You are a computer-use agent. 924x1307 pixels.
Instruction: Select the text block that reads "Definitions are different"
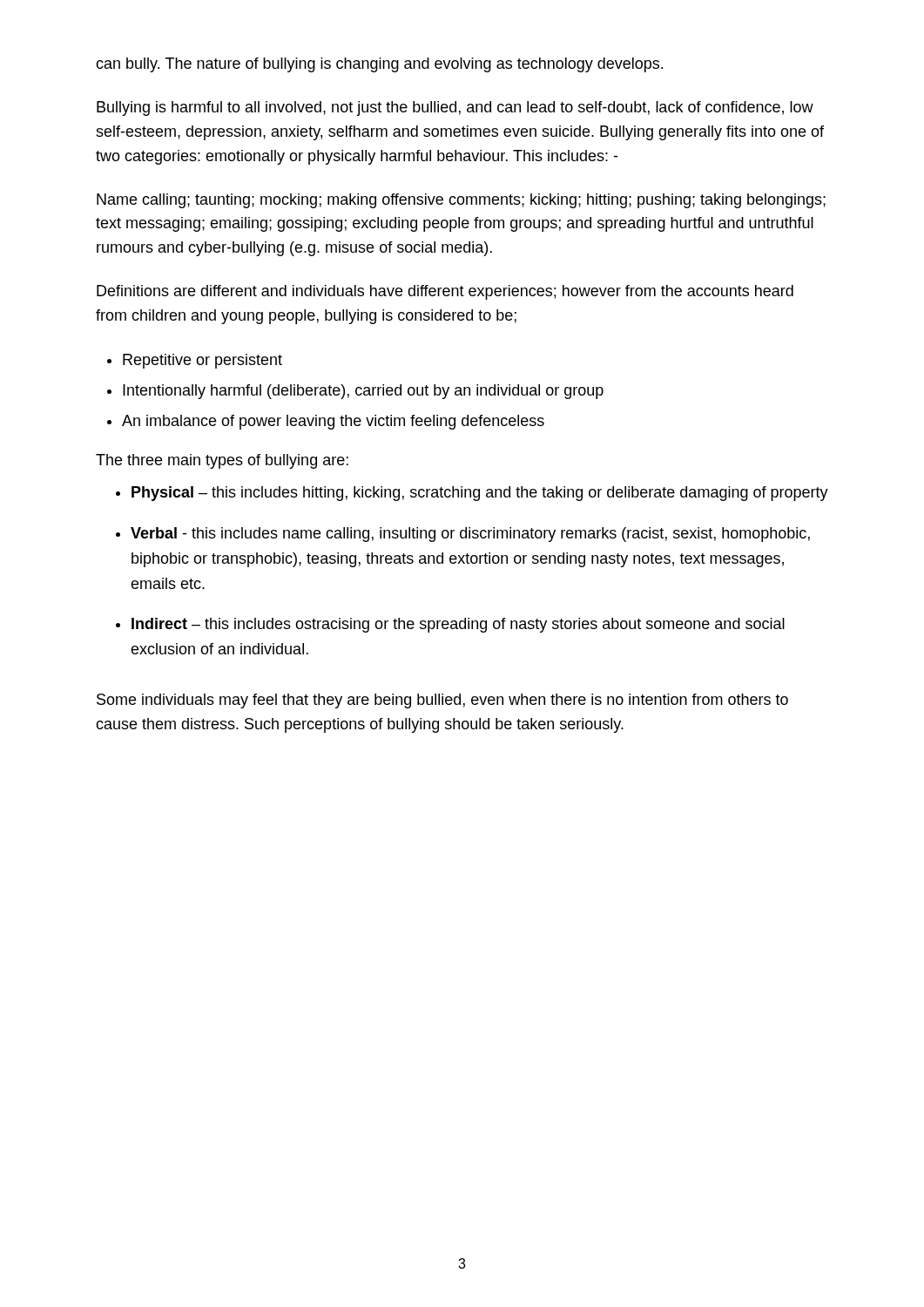445,303
